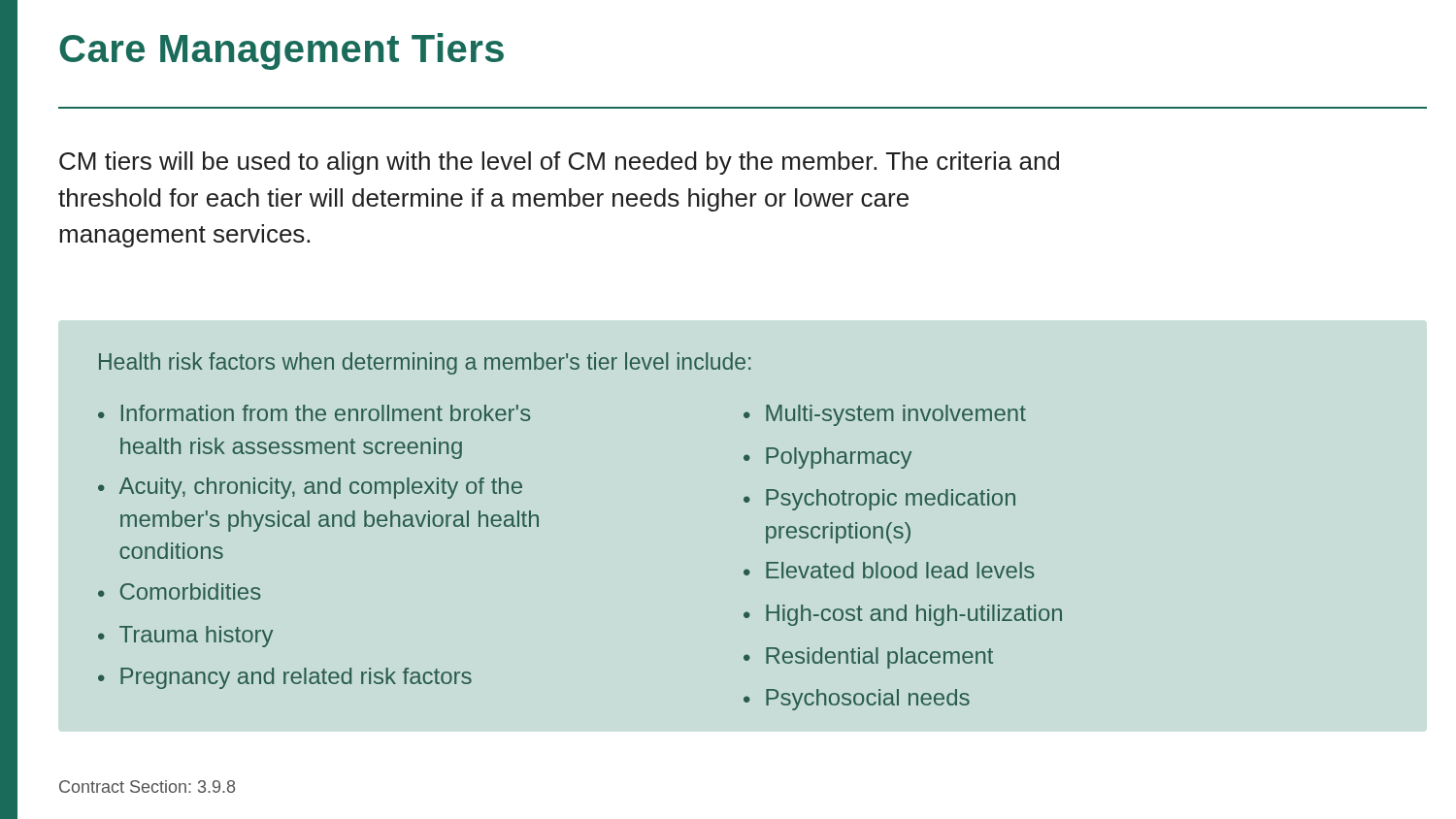Select the list item with the text "• Acuity, chronicity, and complexity of themember's physical"
1456x819 pixels.
click(319, 519)
